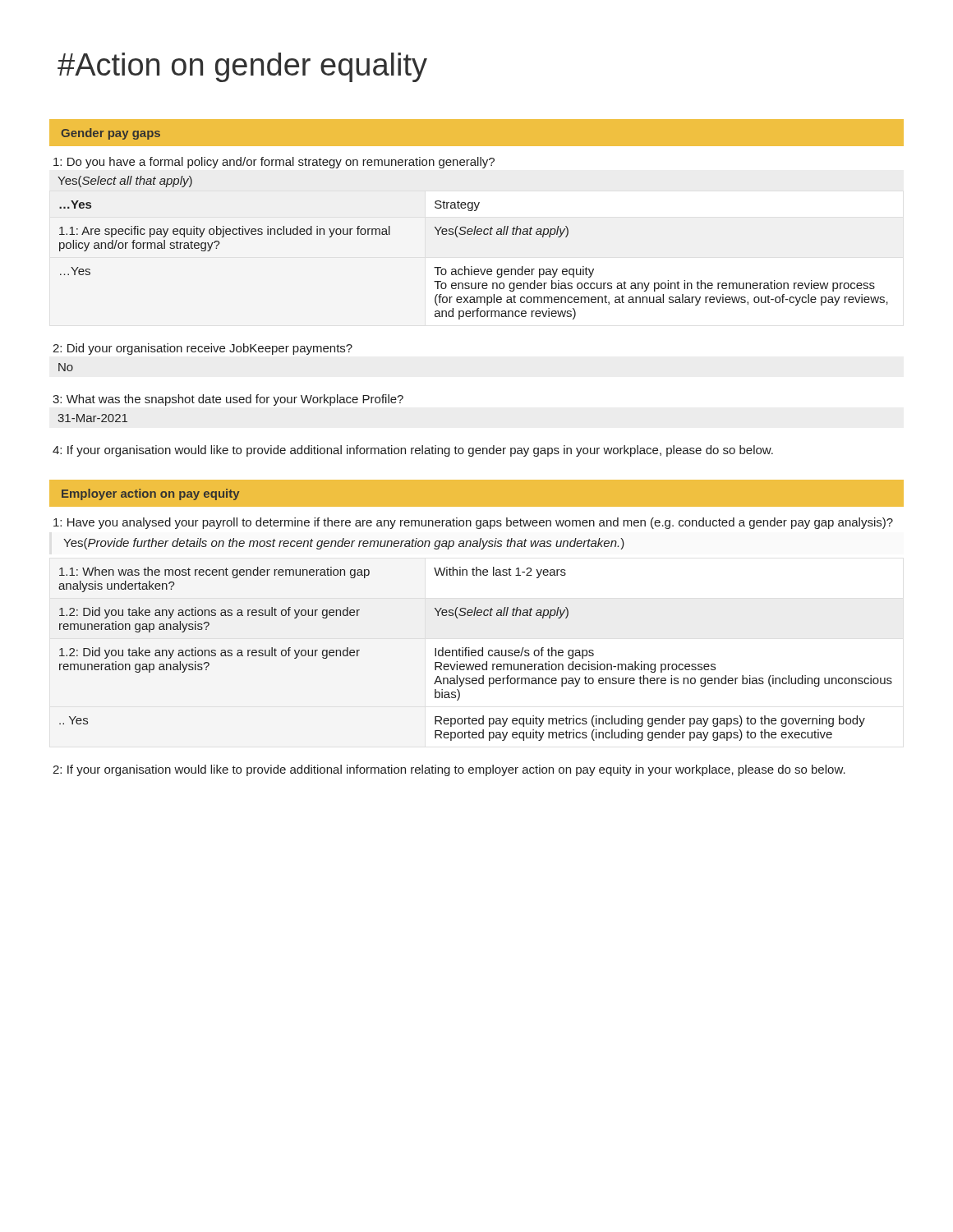The width and height of the screenshot is (953, 1232).
Task: Navigate to the text starting "Employer action on pay"
Action: pos(150,493)
